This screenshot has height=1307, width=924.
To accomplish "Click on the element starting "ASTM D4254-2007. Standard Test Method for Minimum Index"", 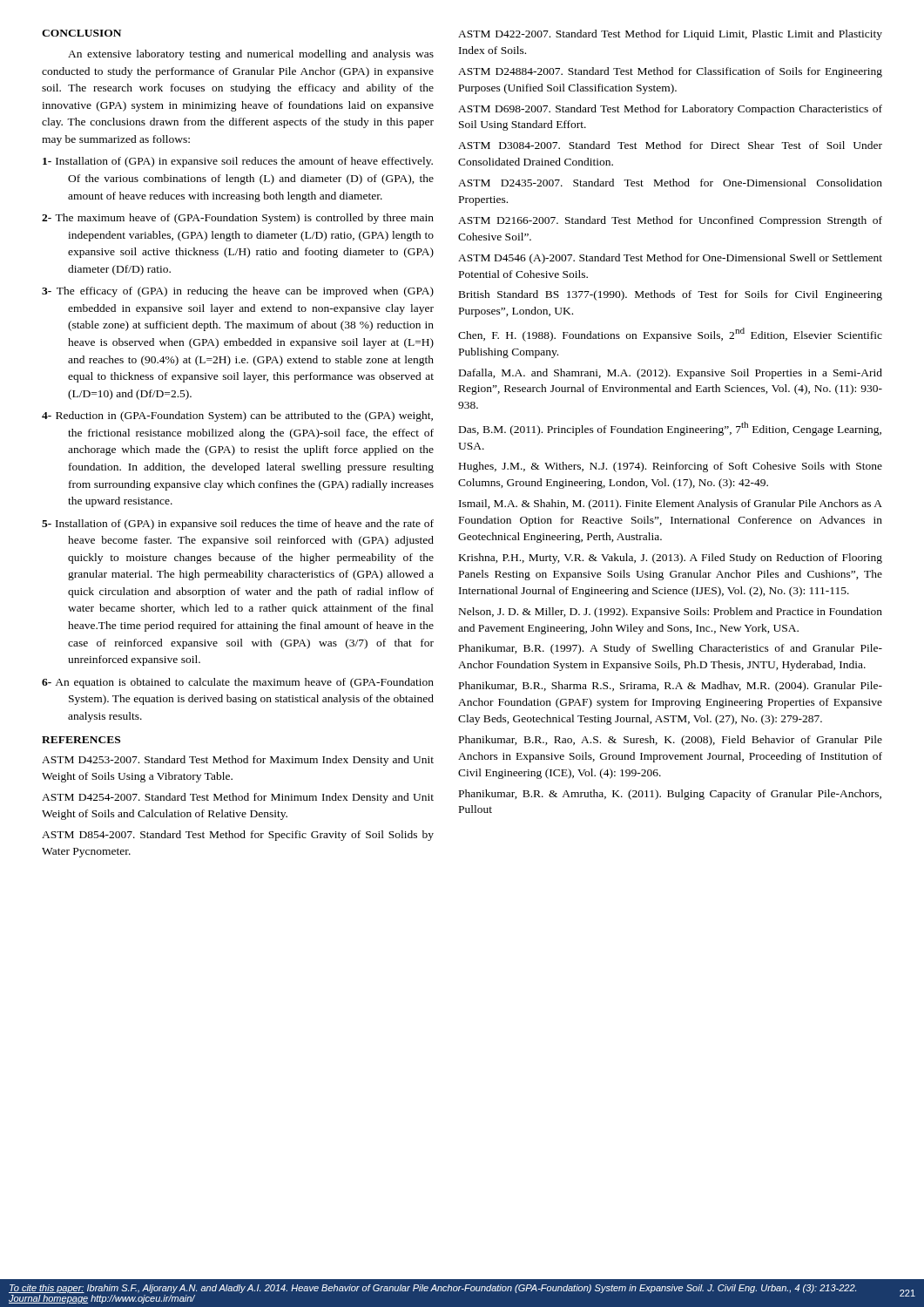I will 238,805.
